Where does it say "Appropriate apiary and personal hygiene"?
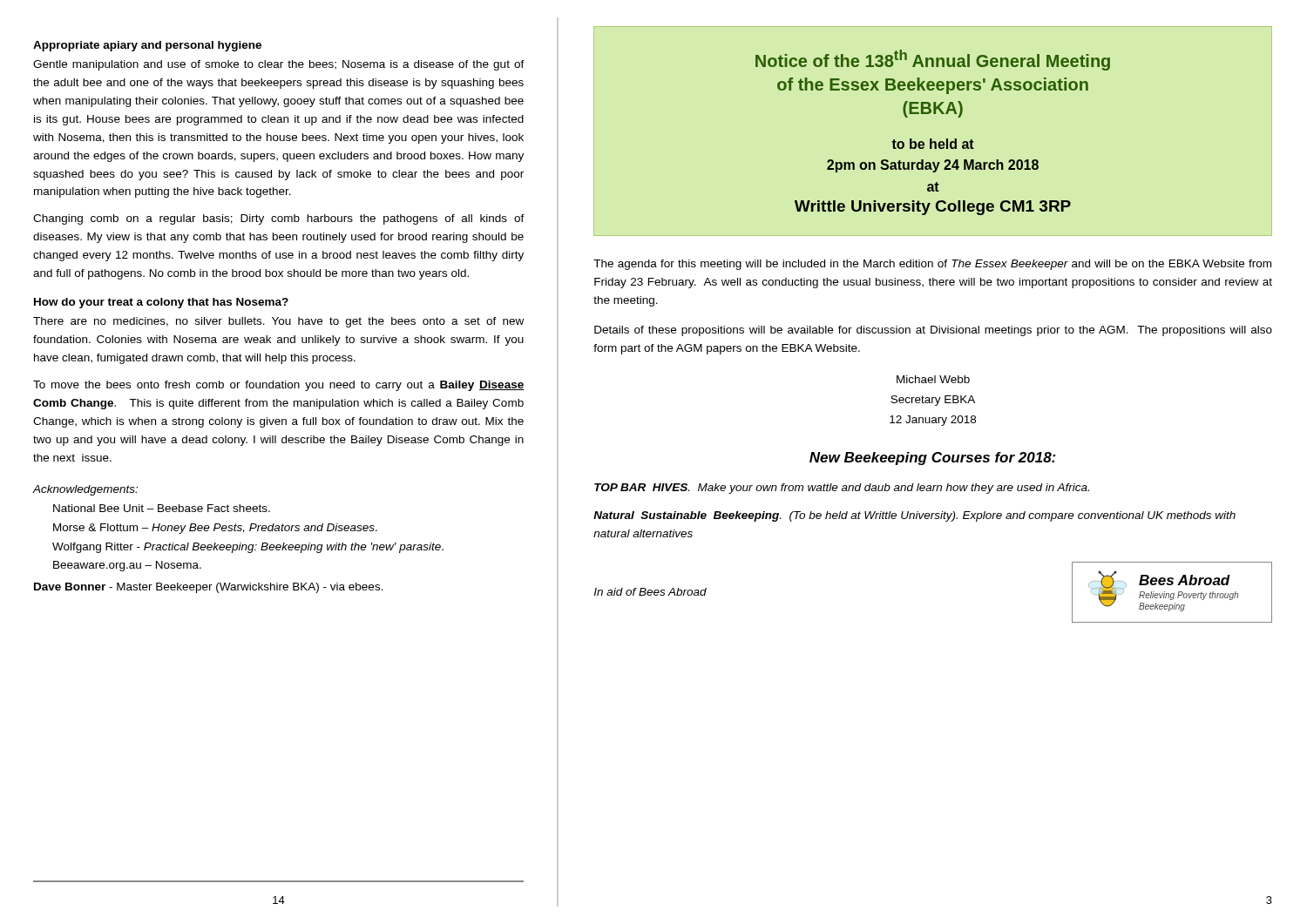Viewport: 1307px width, 924px height. (147, 45)
